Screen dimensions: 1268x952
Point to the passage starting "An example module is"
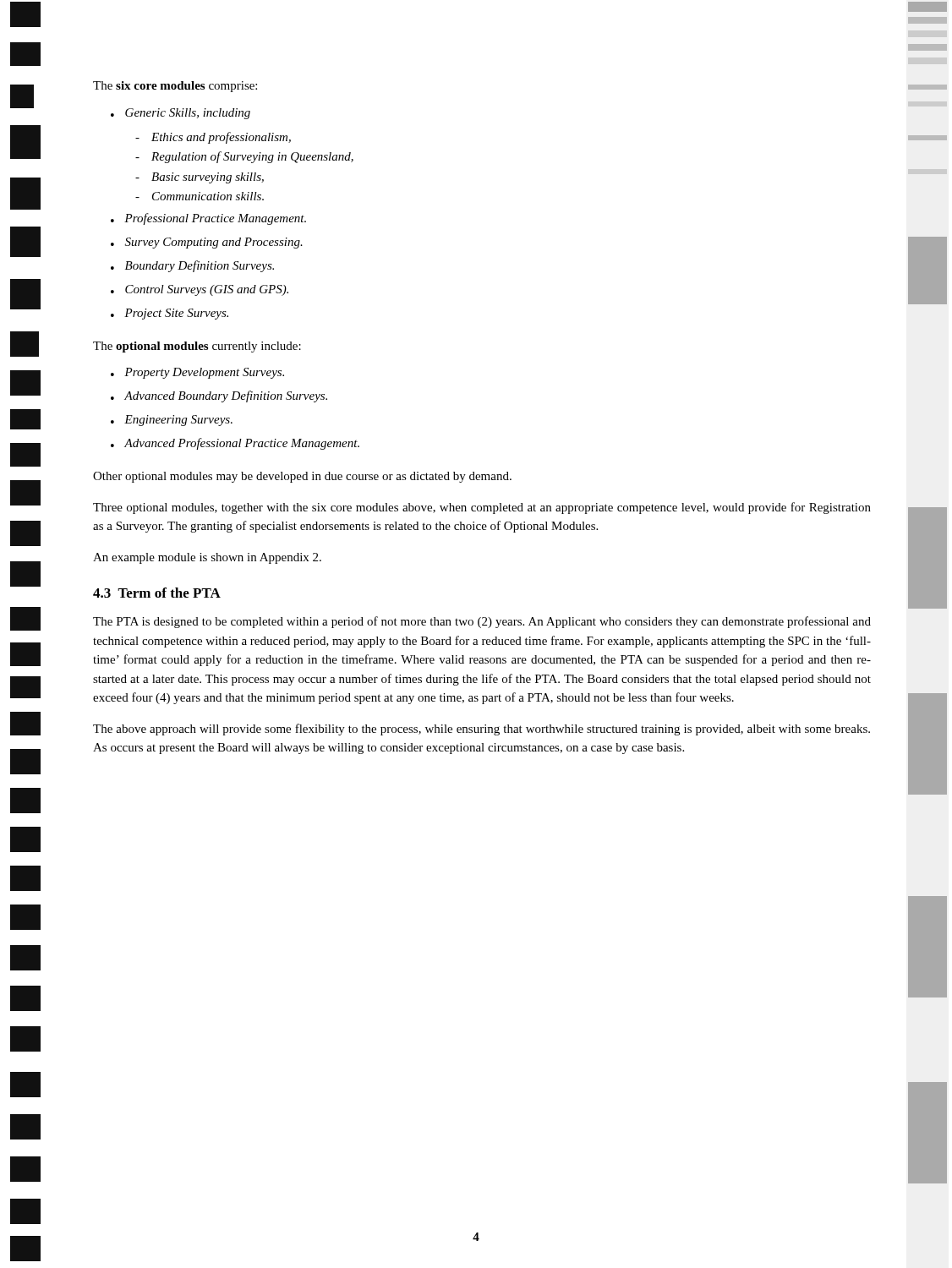[207, 557]
